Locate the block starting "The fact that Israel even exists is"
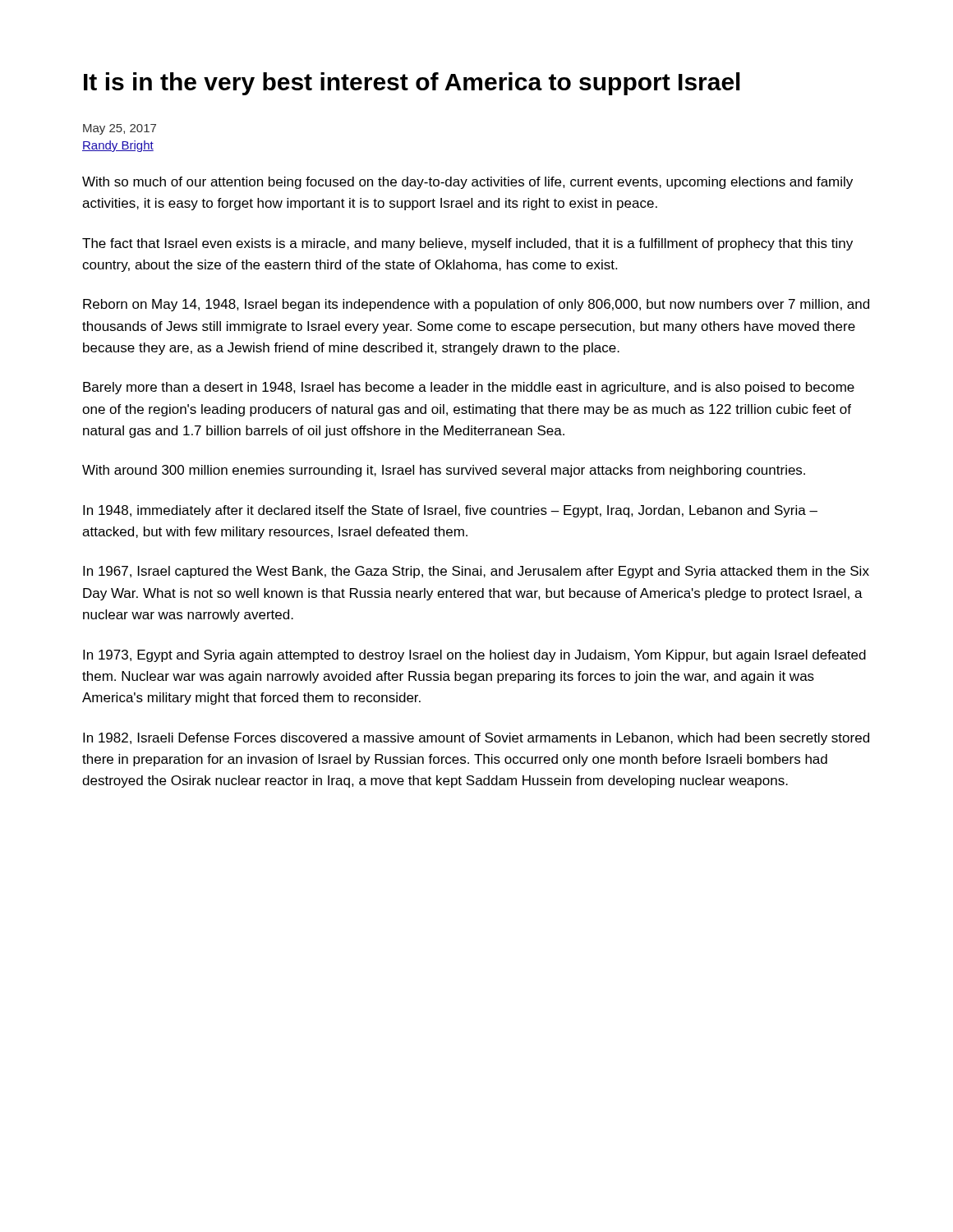 [x=468, y=254]
